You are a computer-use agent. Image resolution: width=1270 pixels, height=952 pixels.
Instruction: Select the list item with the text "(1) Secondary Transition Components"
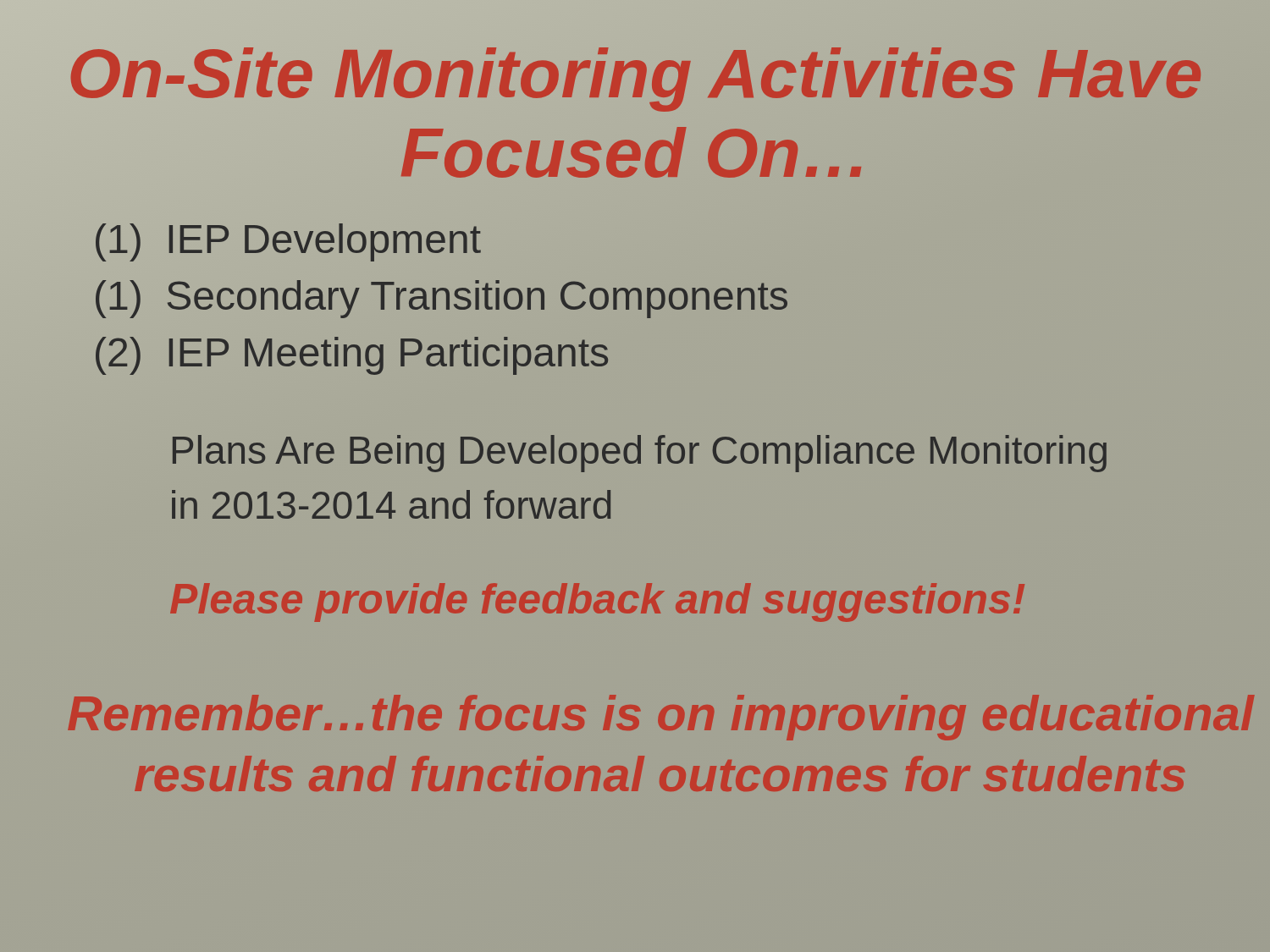[x=441, y=296]
